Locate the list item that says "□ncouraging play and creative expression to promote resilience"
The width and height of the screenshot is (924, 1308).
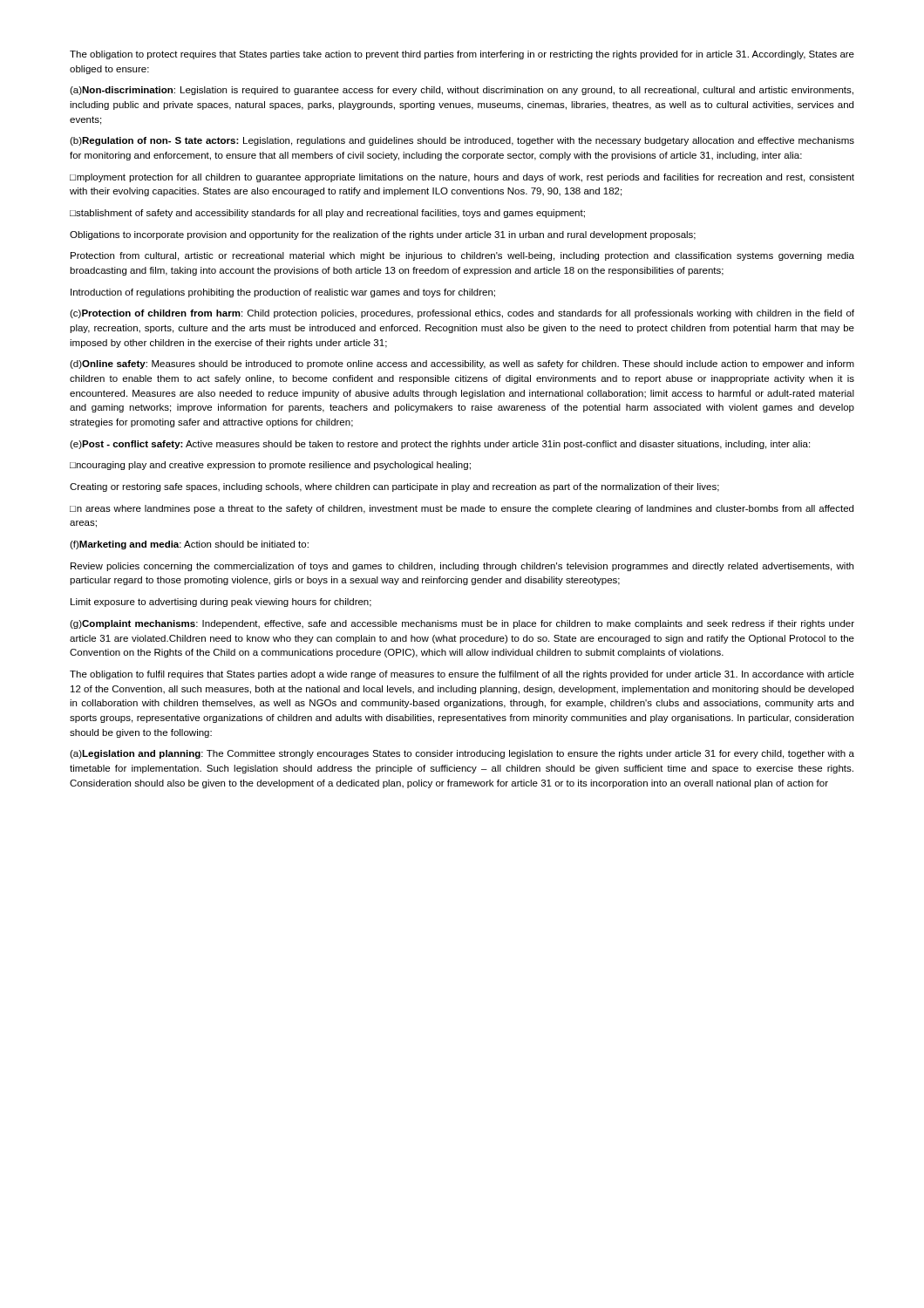click(271, 465)
